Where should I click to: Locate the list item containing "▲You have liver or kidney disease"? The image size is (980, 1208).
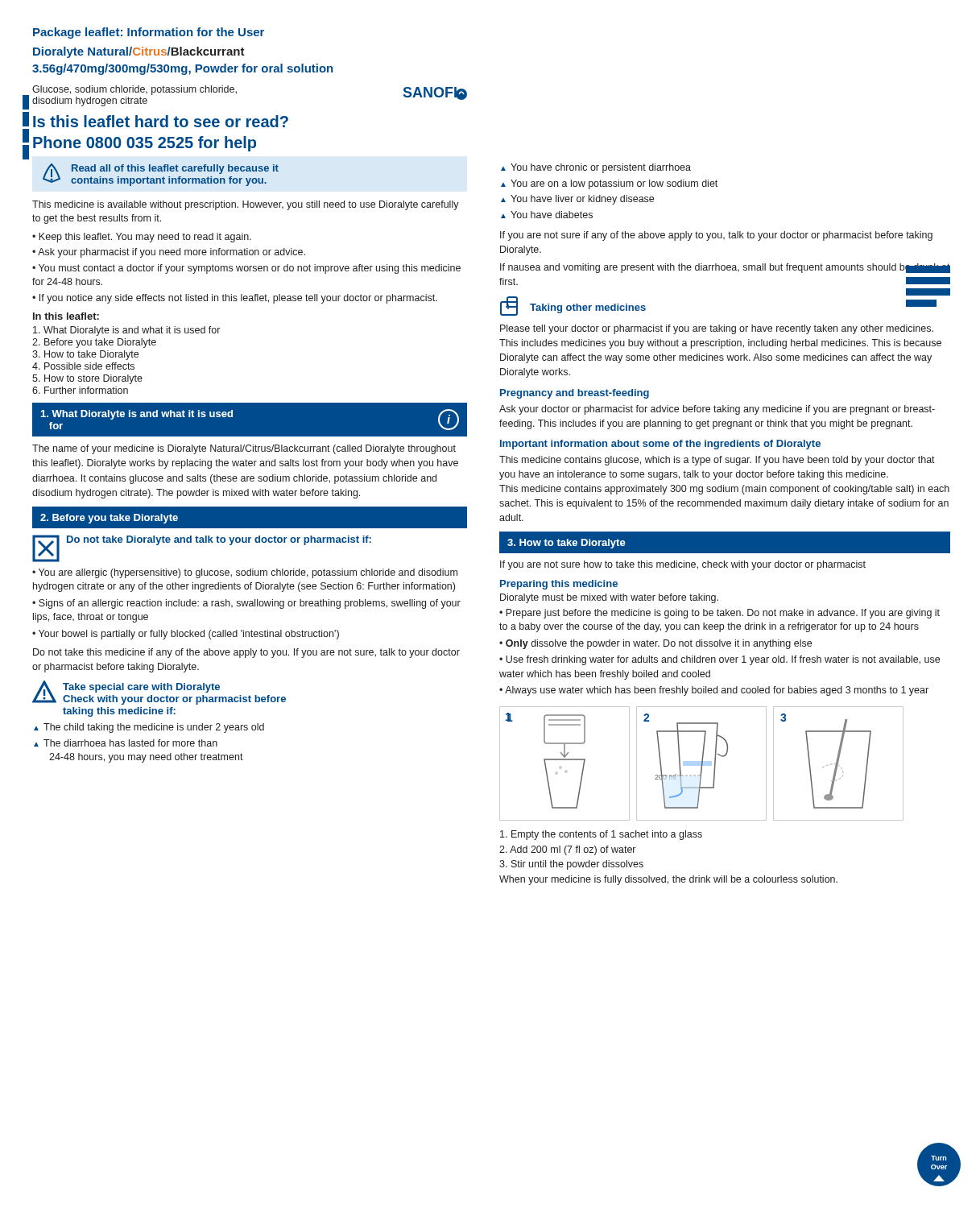(577, 199)
